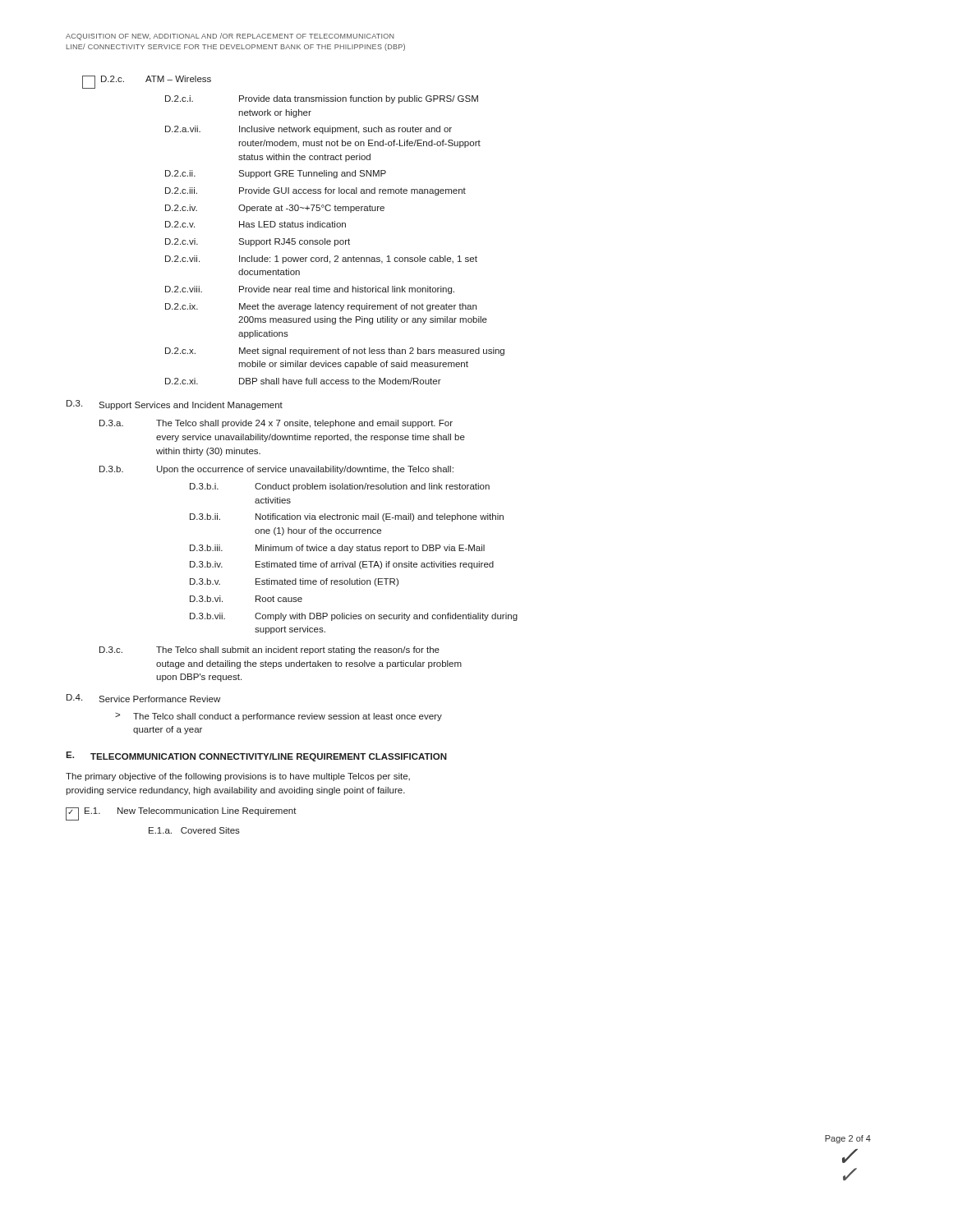Locate the block of text that opens with "D.3.b. Upon the occurrence"
Image resolution: width=953 pixels, height=1232 pixels.
point(276,470)
